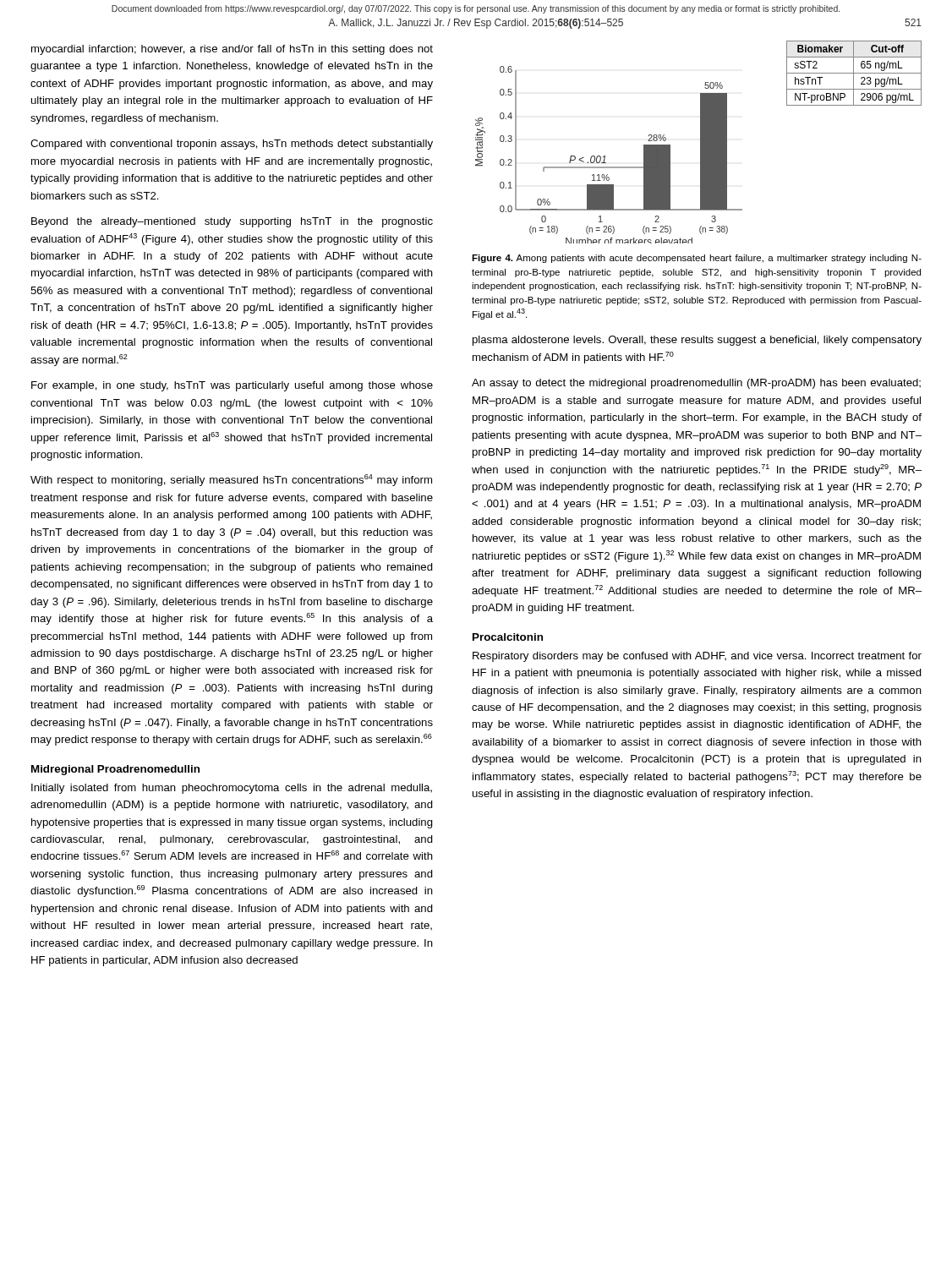Where is the passage that starts "plasma aldosterone levels. Overall,"?
The image size is (952, 1268).
697,348
